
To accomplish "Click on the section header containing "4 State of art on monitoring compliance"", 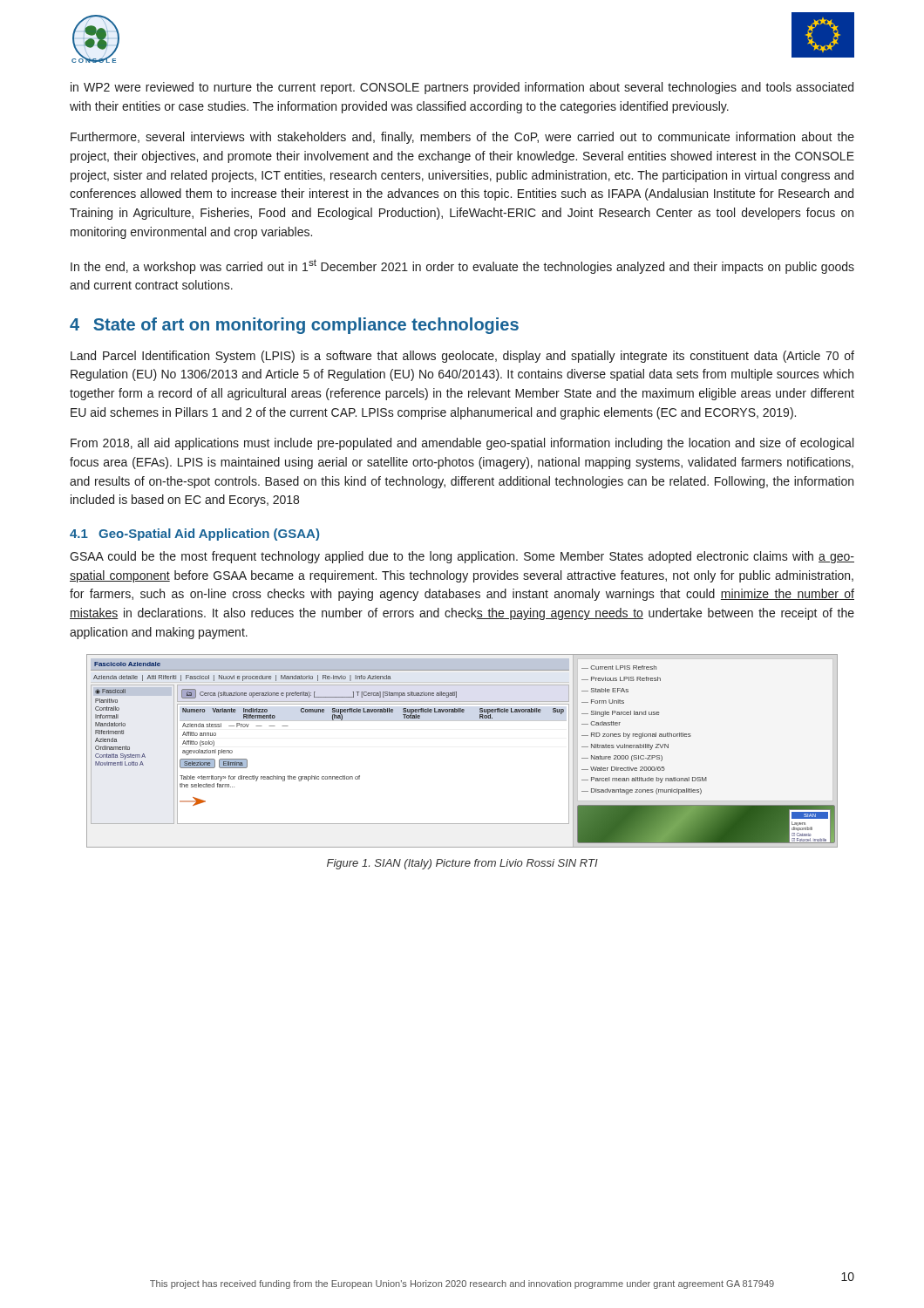I will (462, 325).
